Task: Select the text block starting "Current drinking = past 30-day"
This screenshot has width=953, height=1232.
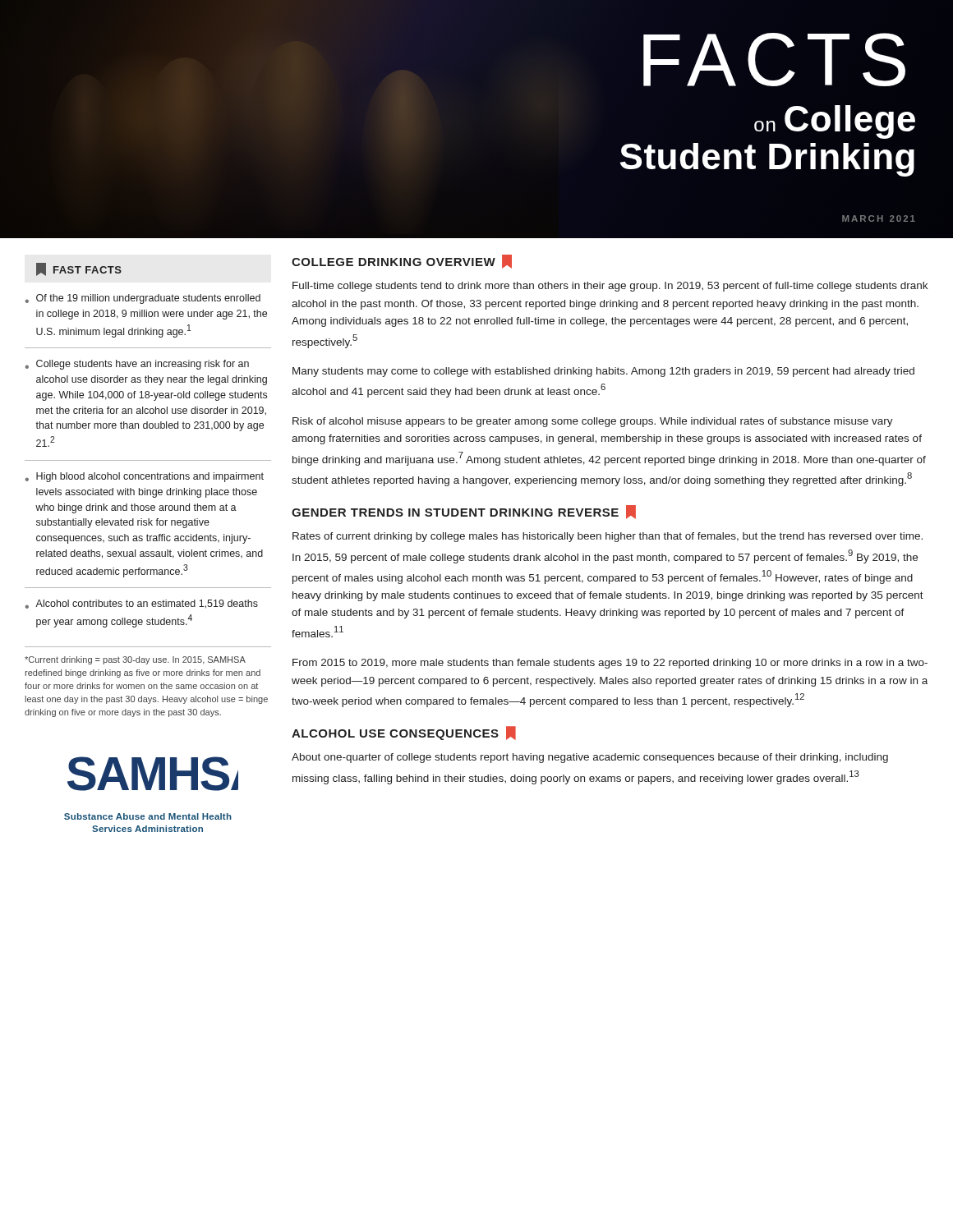Action: coord(146,686)
